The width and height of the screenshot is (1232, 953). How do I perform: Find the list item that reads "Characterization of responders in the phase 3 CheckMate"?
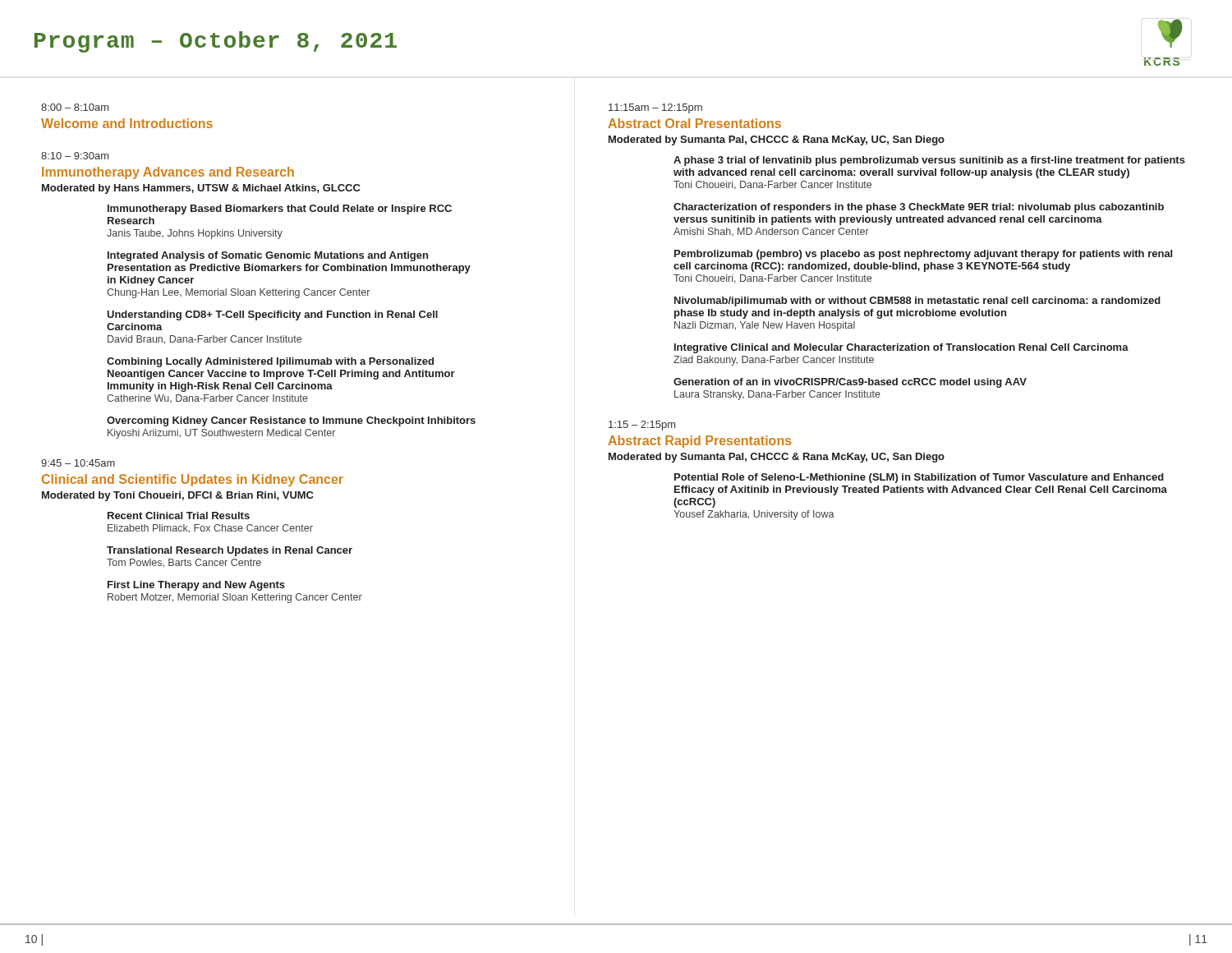pos(932,219)
